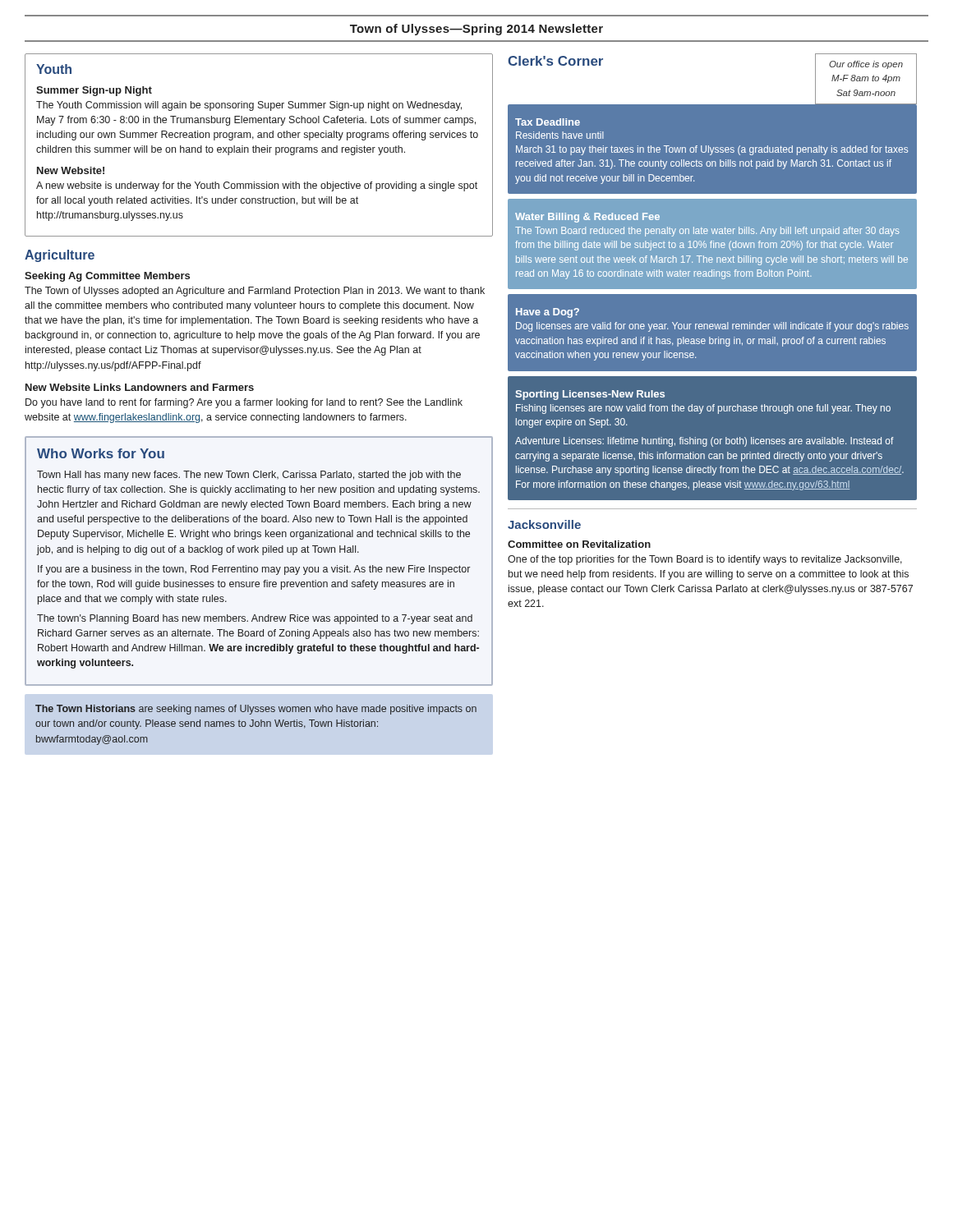Screen dimensions: 1232x953
Task: Click on the section header that says "Summer Sign-up Night"
Action: pyautogui.click(x=94, y=90)
